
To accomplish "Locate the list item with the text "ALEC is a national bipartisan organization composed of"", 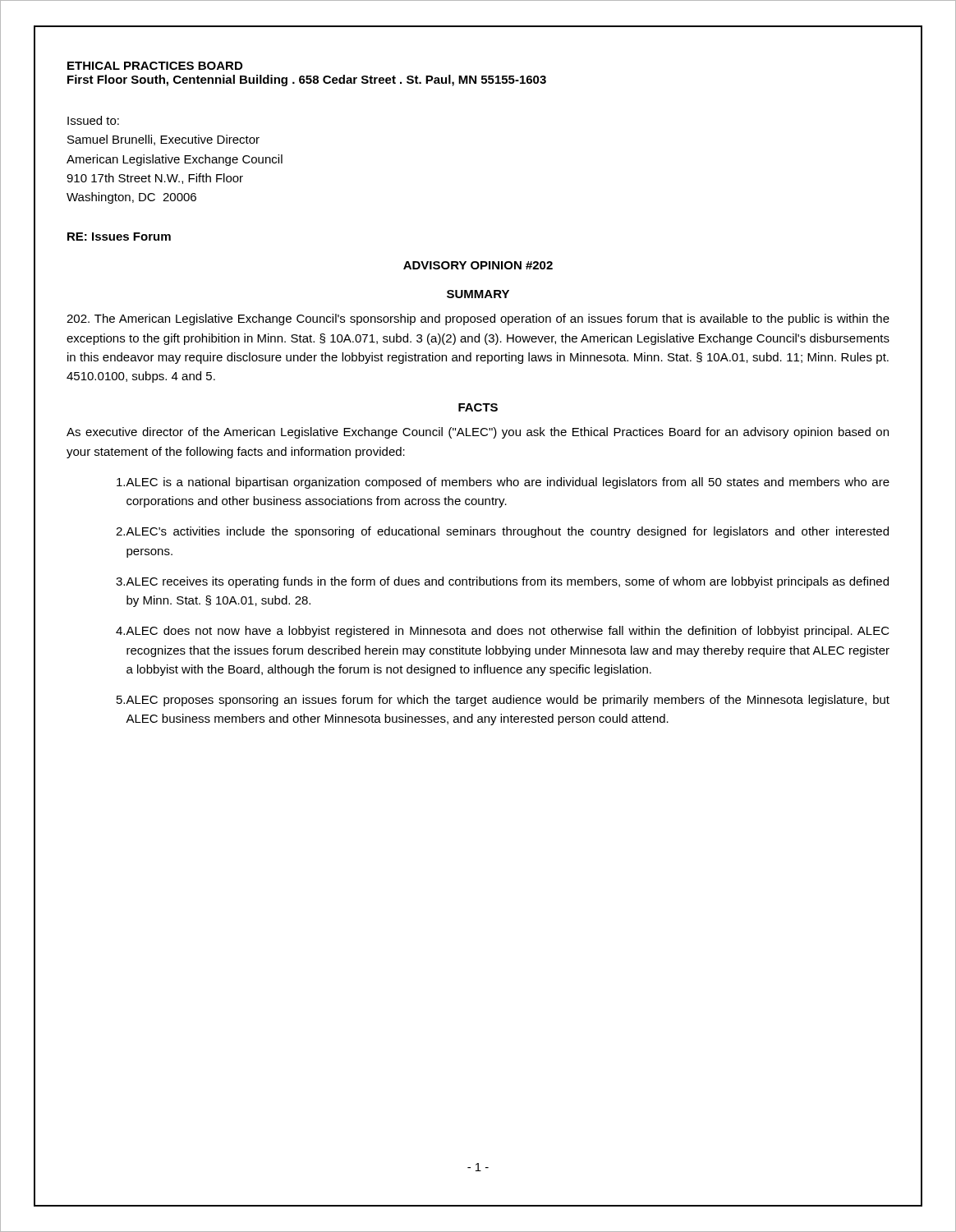I will tap(478, 491).
